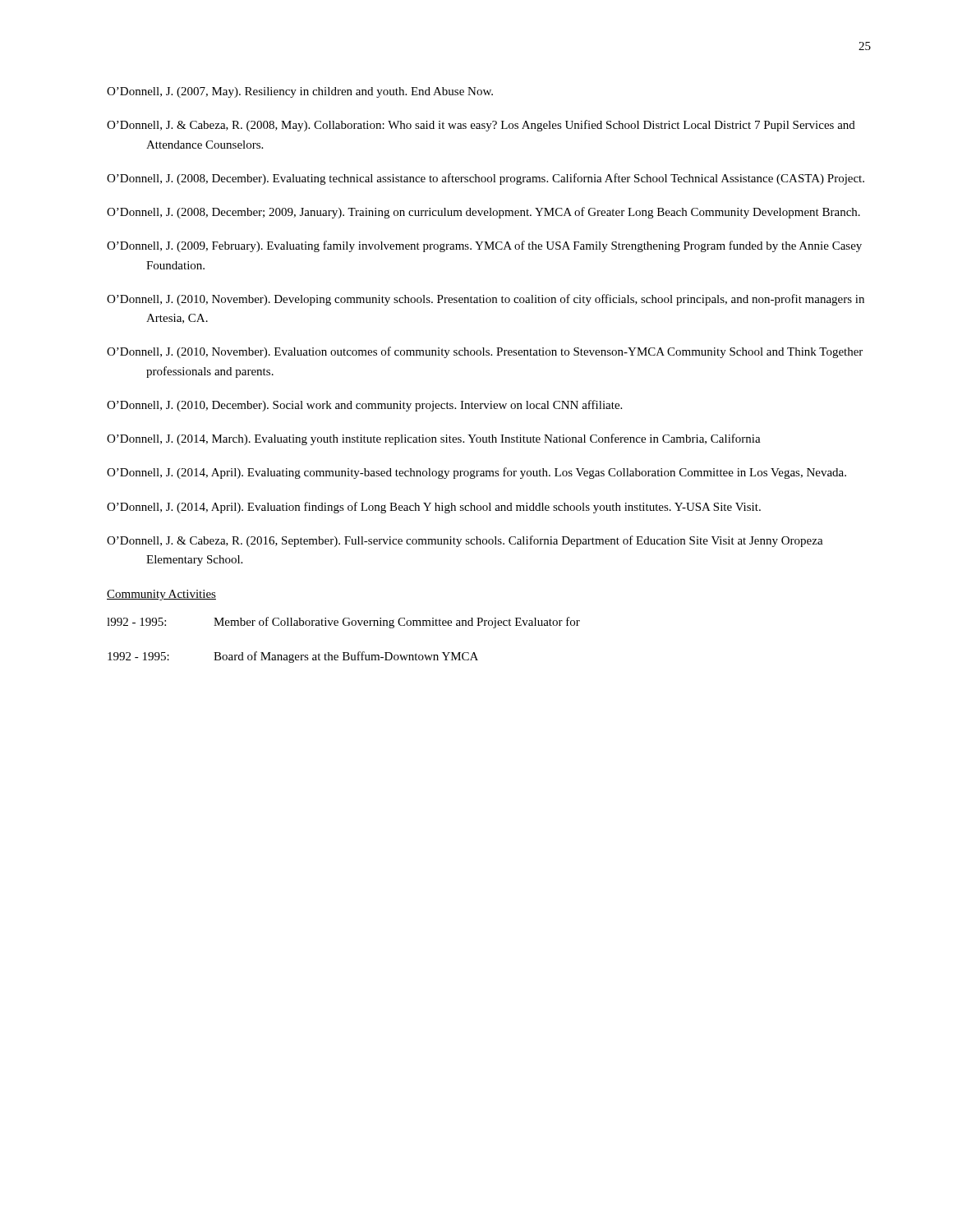Locate the list item containing "O’Donnell, J. (2007, May). Resiliency in"
The height and width of the screenshot is (1232, 953).
coord(489,92)
